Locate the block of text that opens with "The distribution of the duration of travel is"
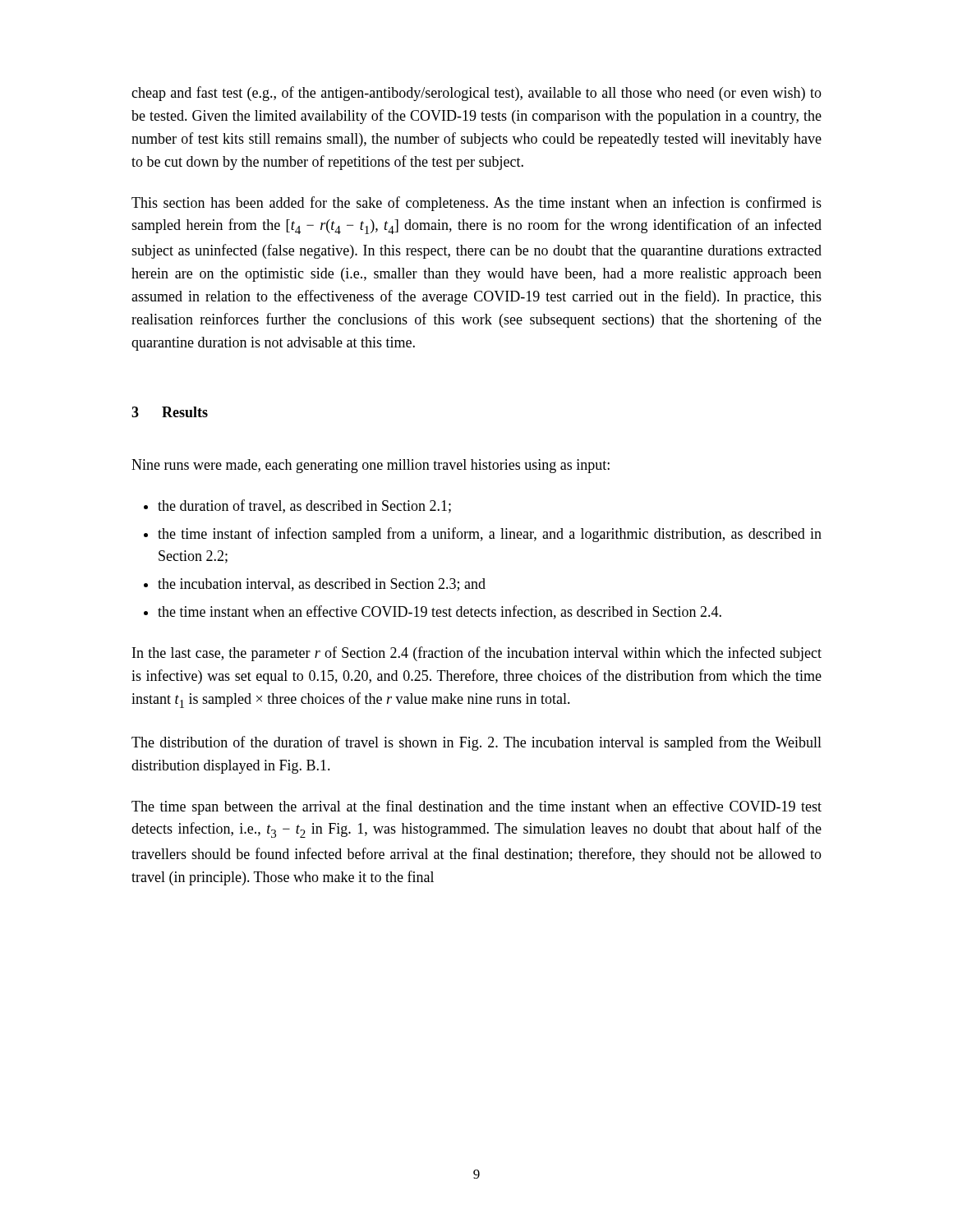Image resolution: width=953 pixels, height=1232 pixels. pos(476,754)
